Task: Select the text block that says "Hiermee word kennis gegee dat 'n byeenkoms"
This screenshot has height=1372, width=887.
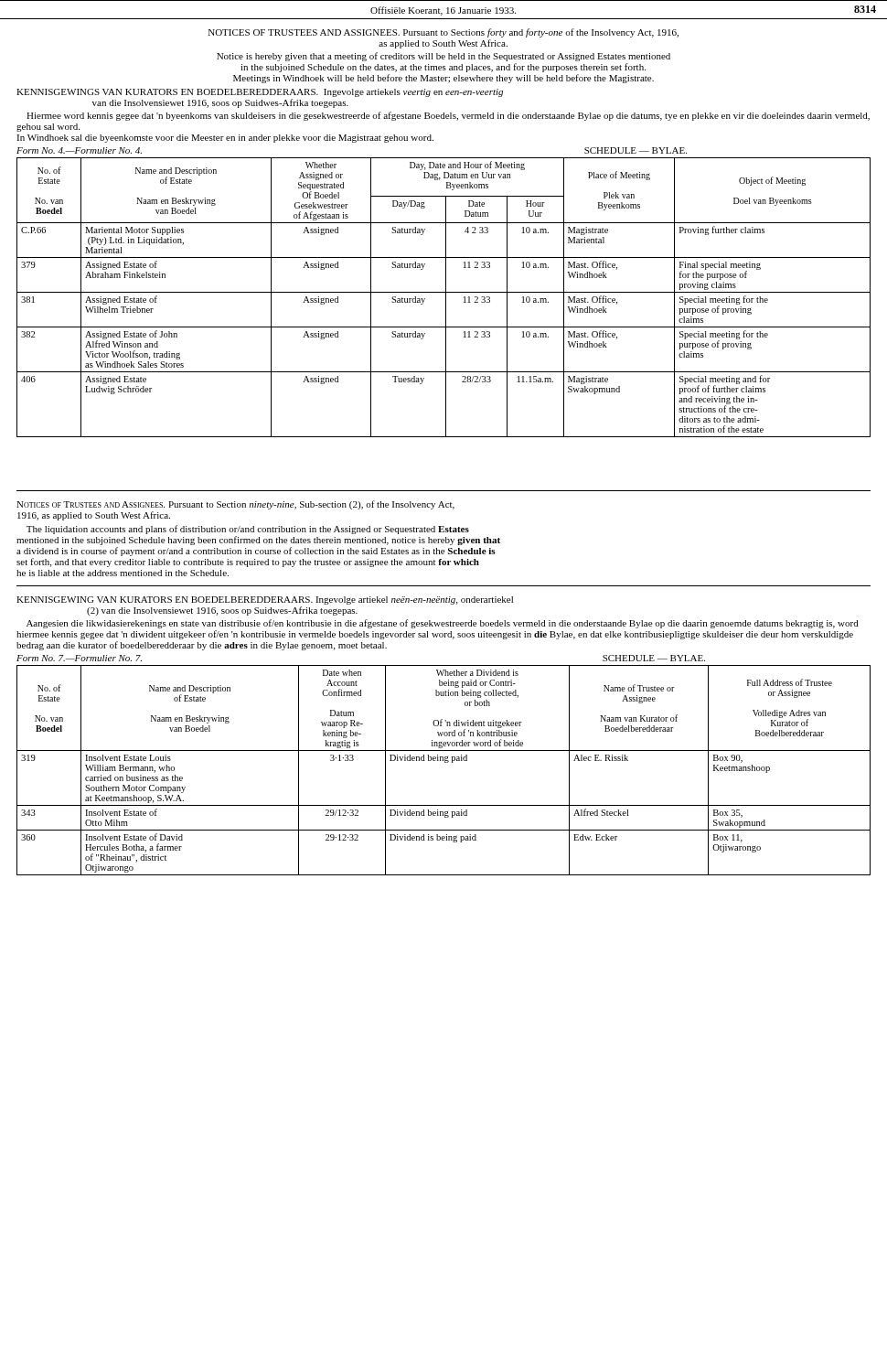Action: pyautogui.click(x=443, y=126)
